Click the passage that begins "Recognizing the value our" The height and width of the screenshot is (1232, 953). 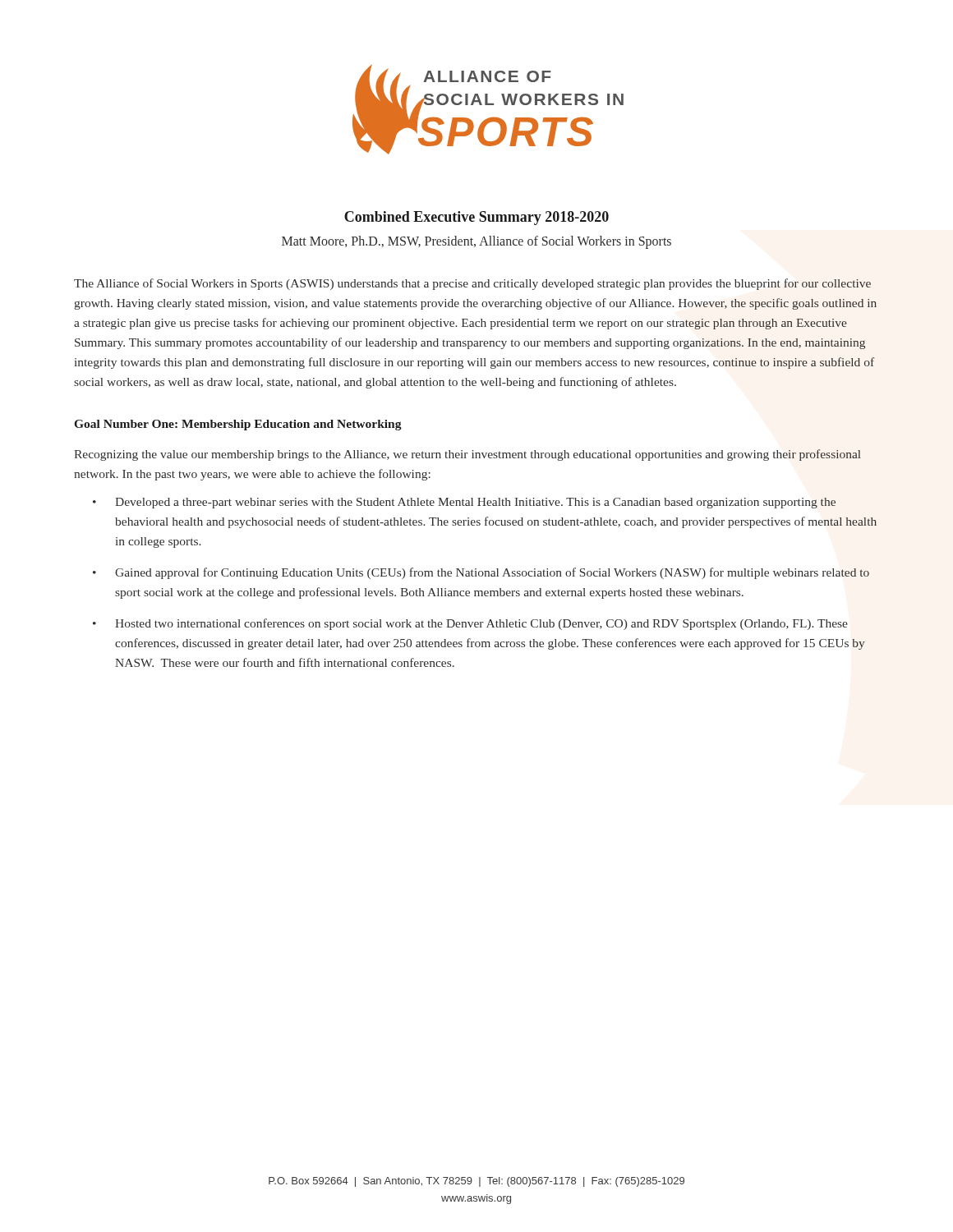tap(468, 464)
